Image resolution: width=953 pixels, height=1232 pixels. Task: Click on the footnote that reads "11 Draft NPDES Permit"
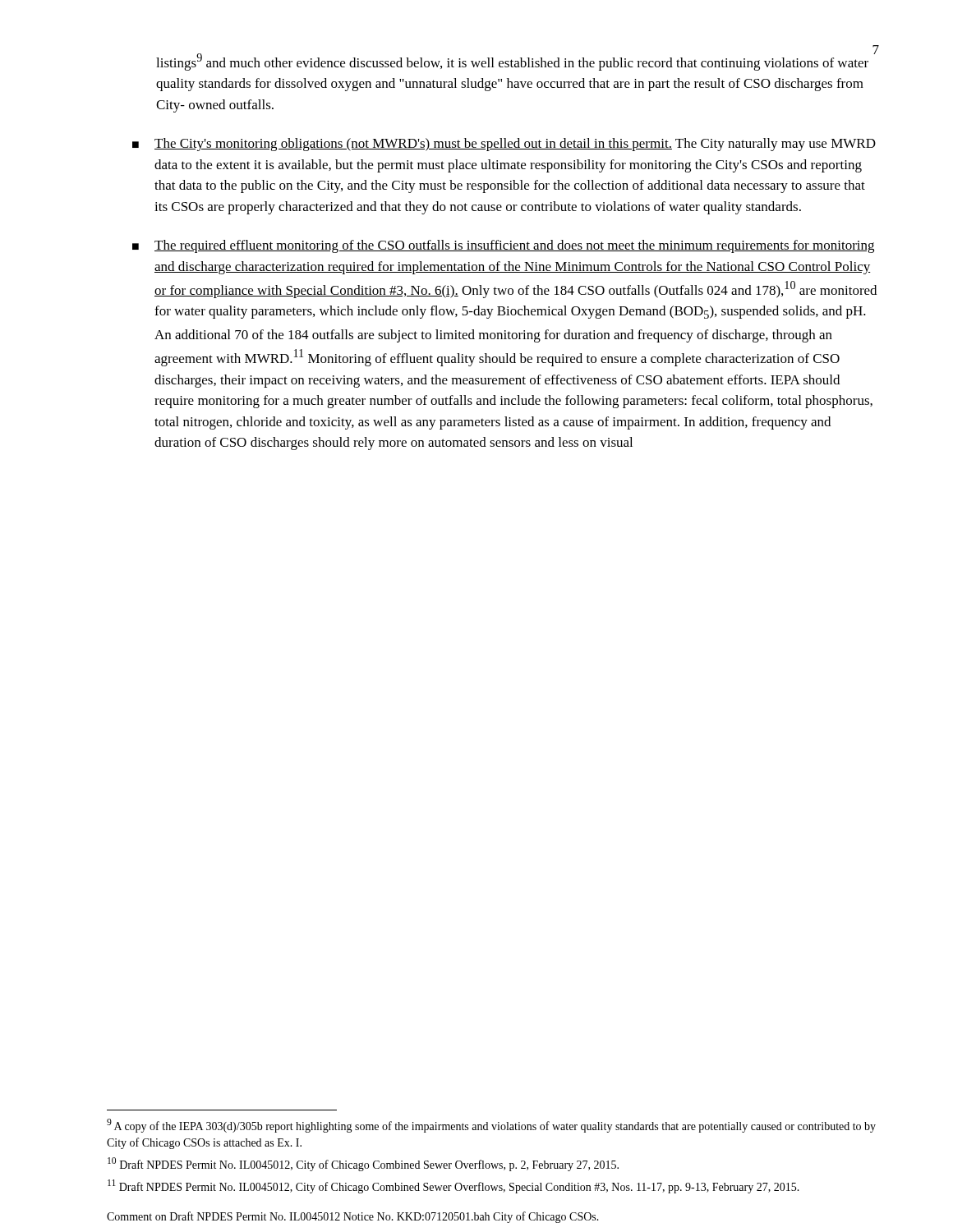pos(453,1185)
